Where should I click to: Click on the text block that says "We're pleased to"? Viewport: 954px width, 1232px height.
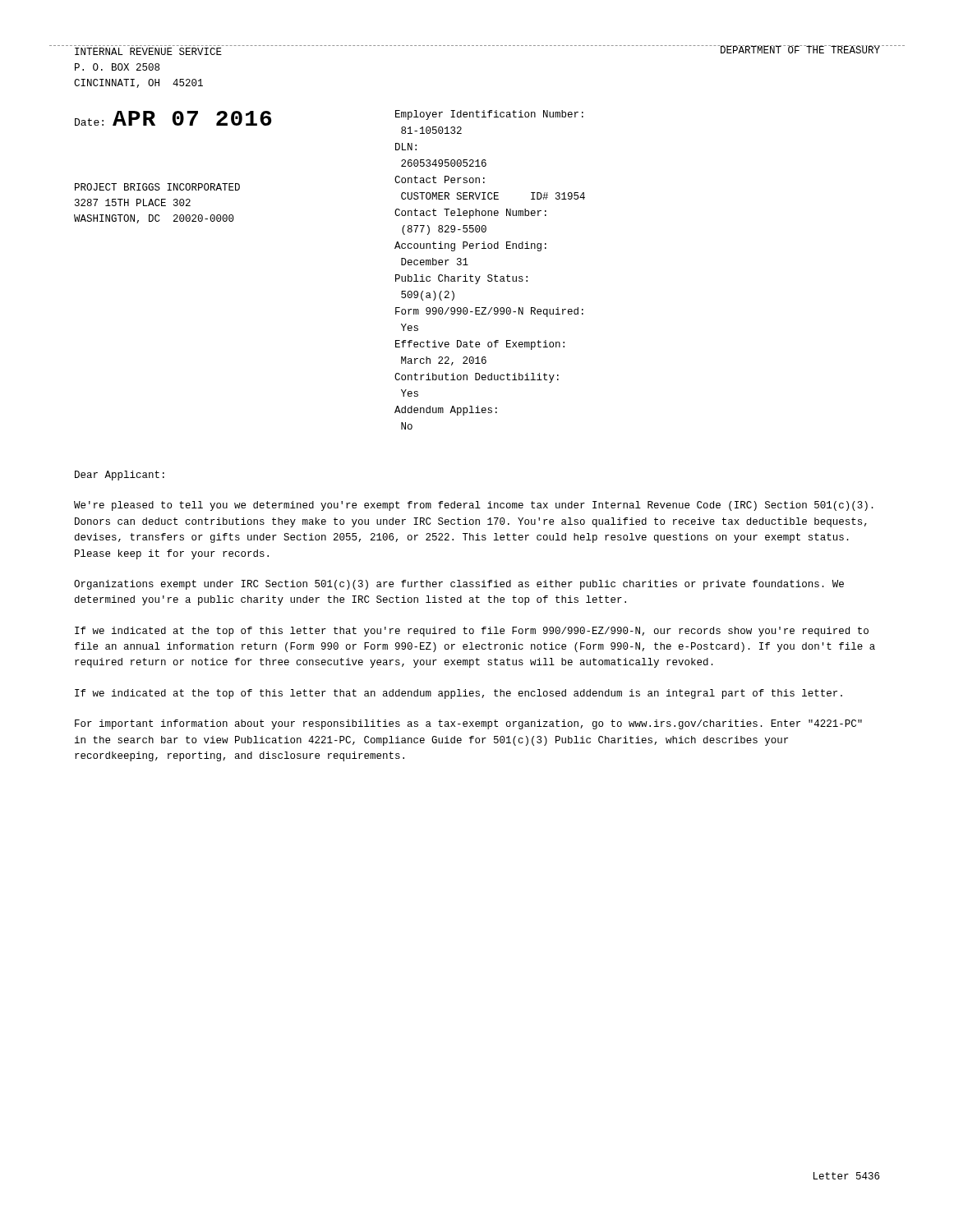click(x=477, y=531)
